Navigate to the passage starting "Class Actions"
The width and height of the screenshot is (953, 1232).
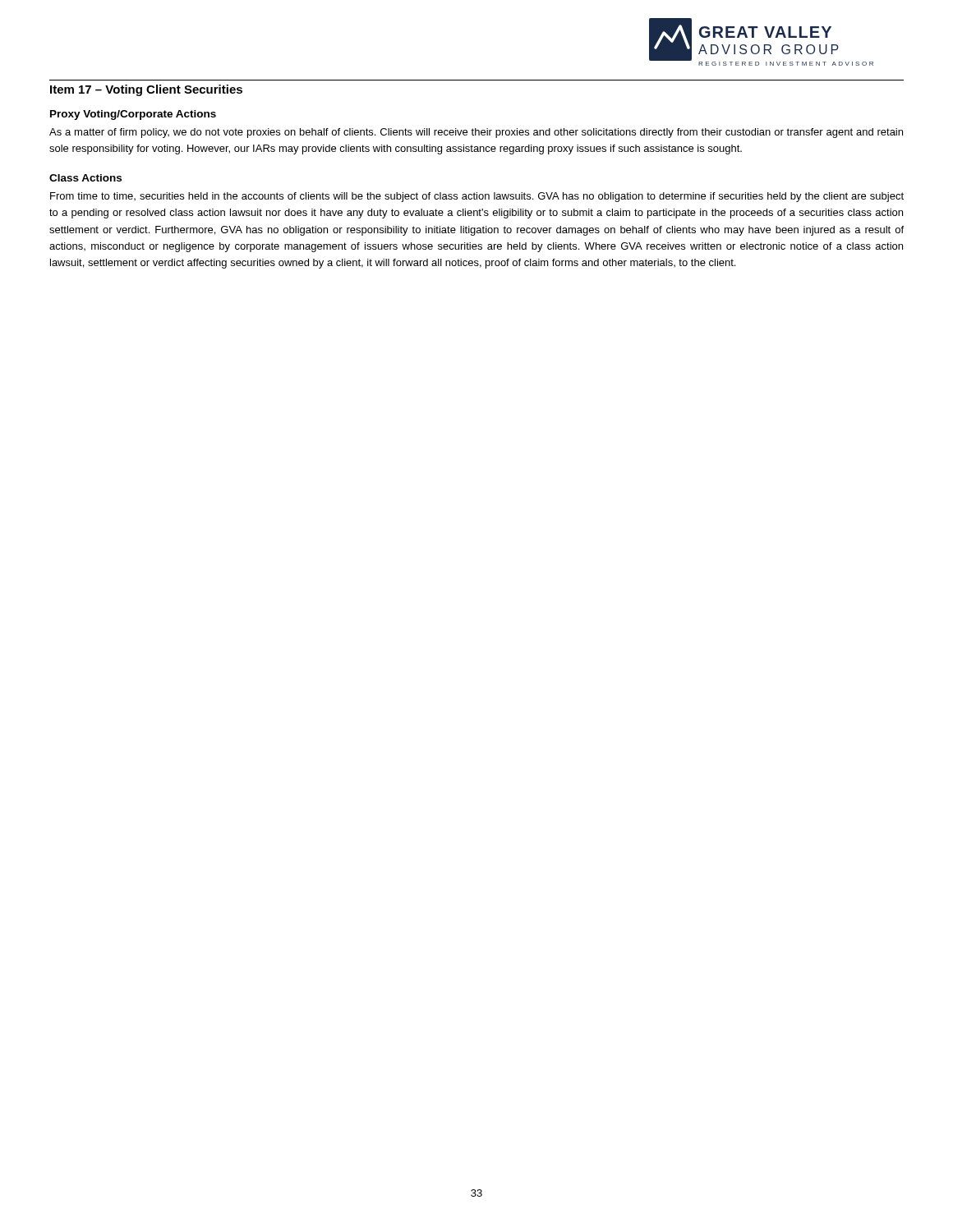click(85, 178)
